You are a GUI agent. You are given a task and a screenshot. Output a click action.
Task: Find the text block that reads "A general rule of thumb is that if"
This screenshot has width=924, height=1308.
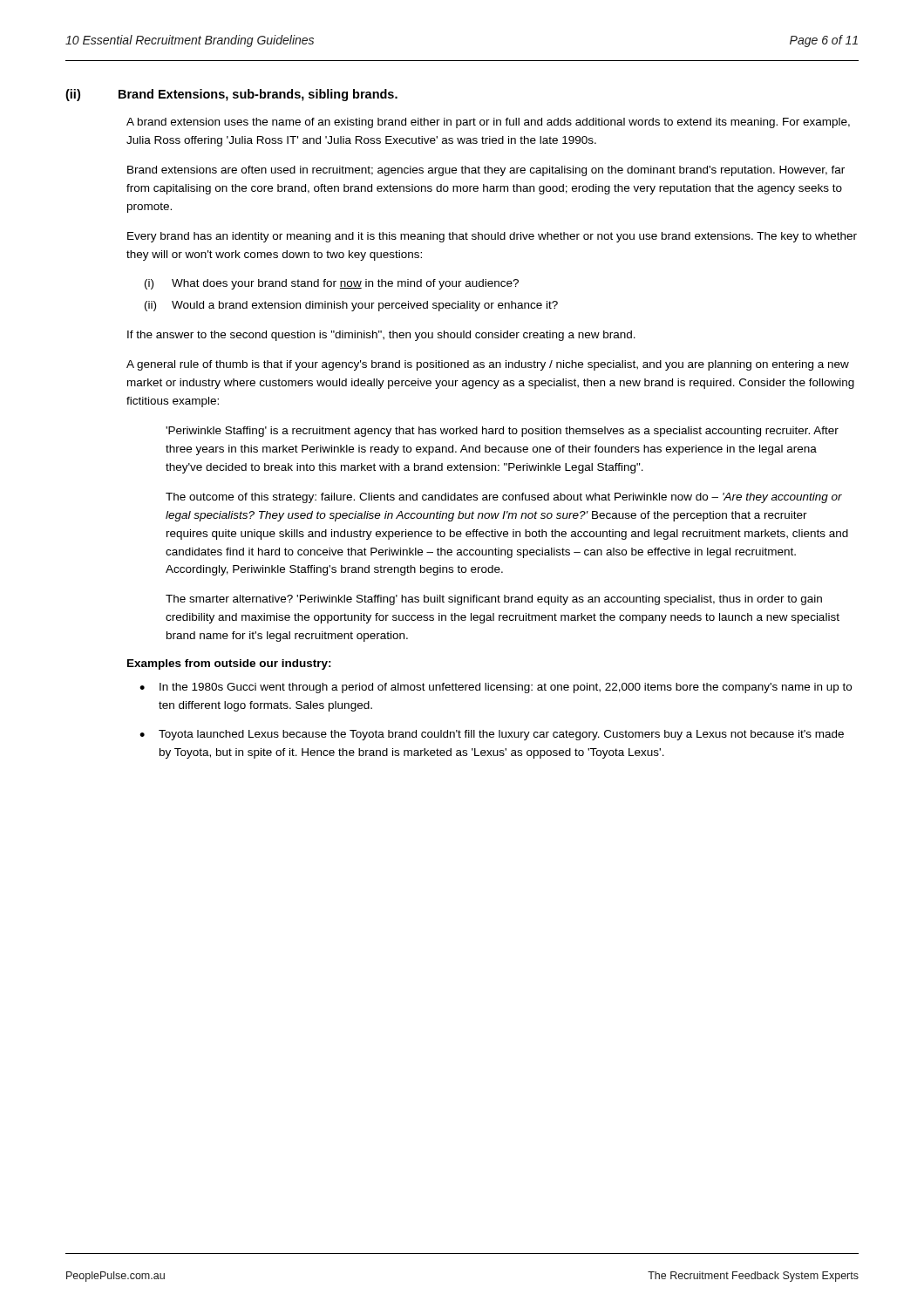click(490, 383)
